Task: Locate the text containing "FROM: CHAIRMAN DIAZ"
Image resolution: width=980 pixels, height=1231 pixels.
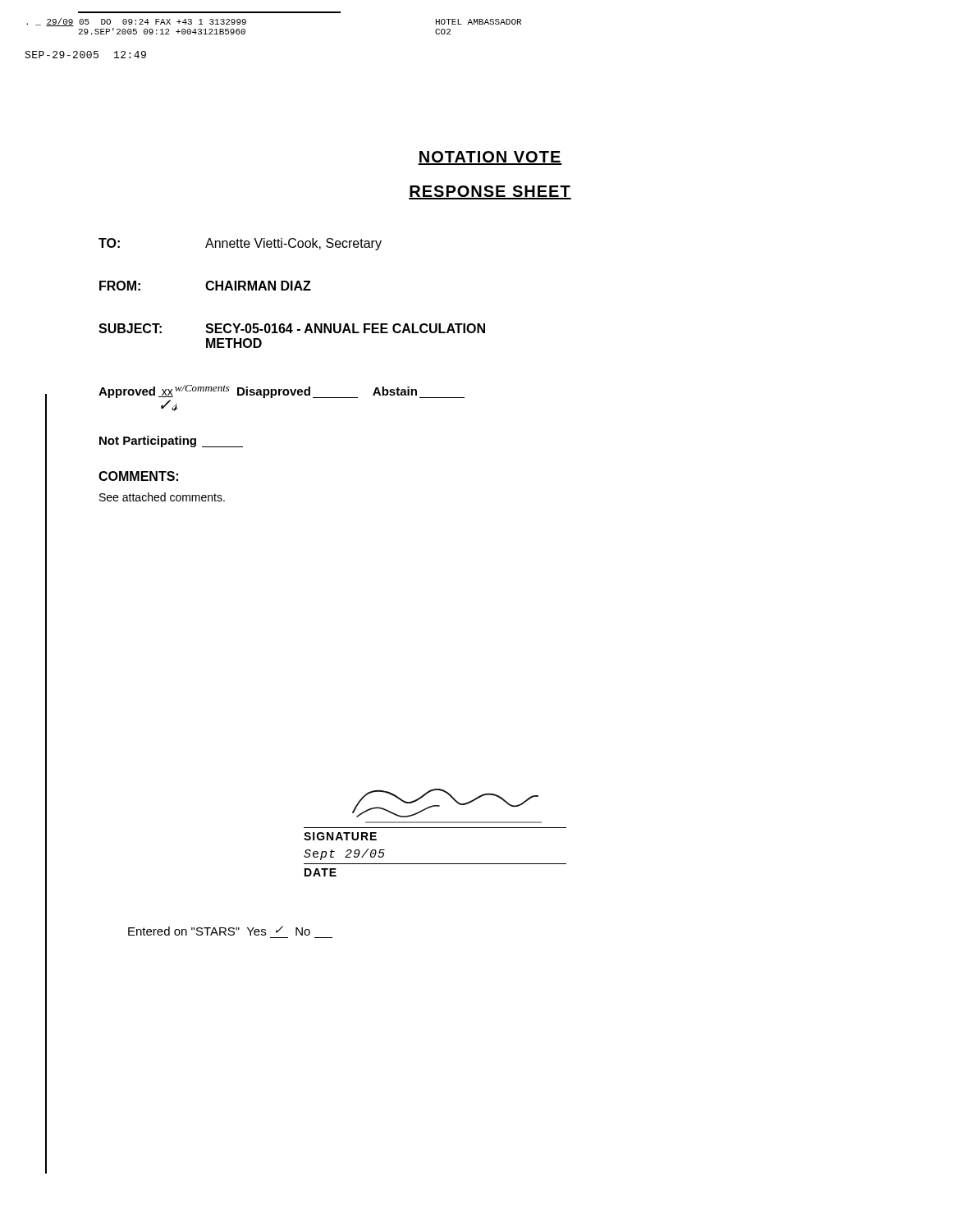Action: pyautogui.click(x=205, y=286)
